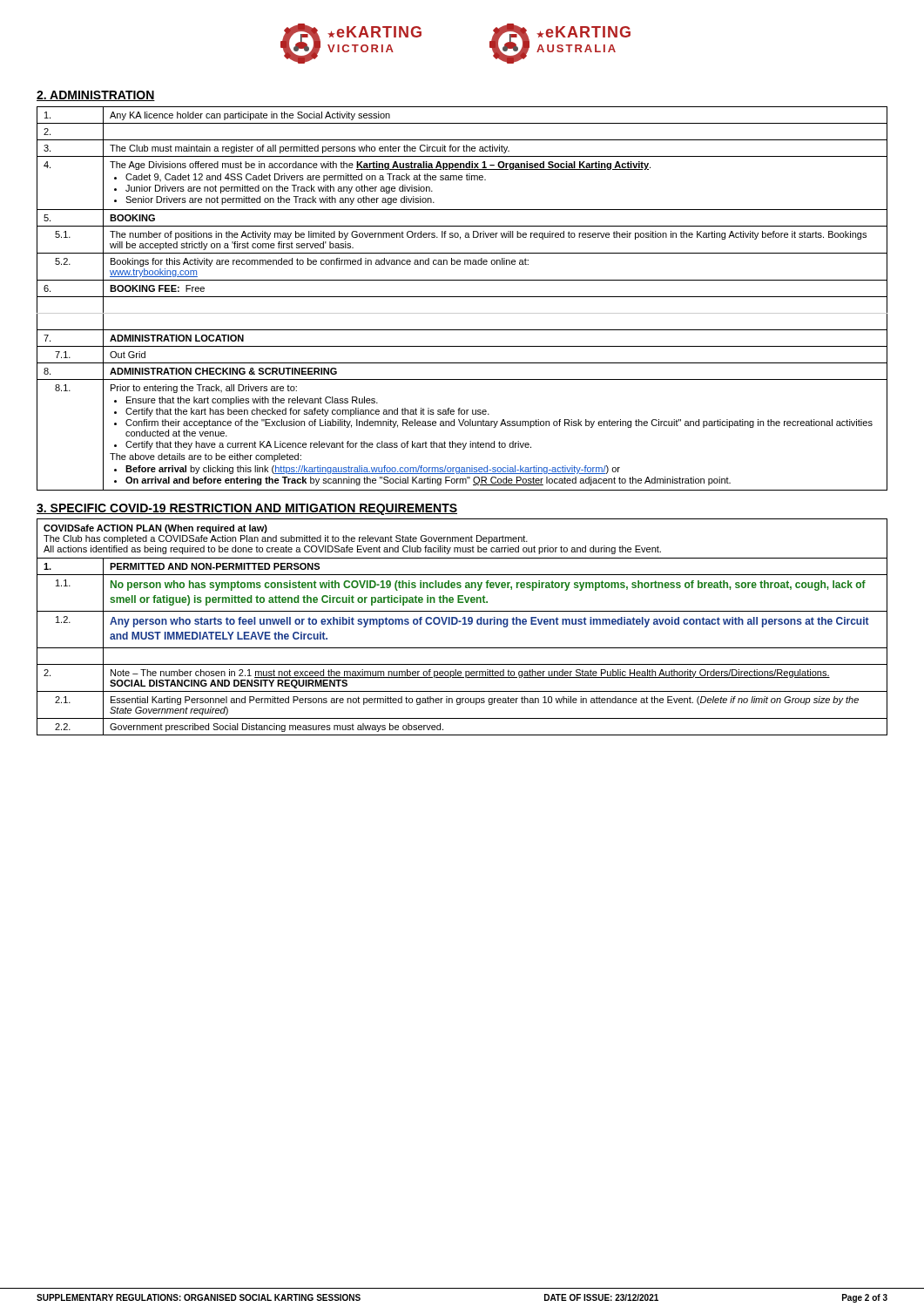Click on the table containing "Note – The"

coord(462,646)
